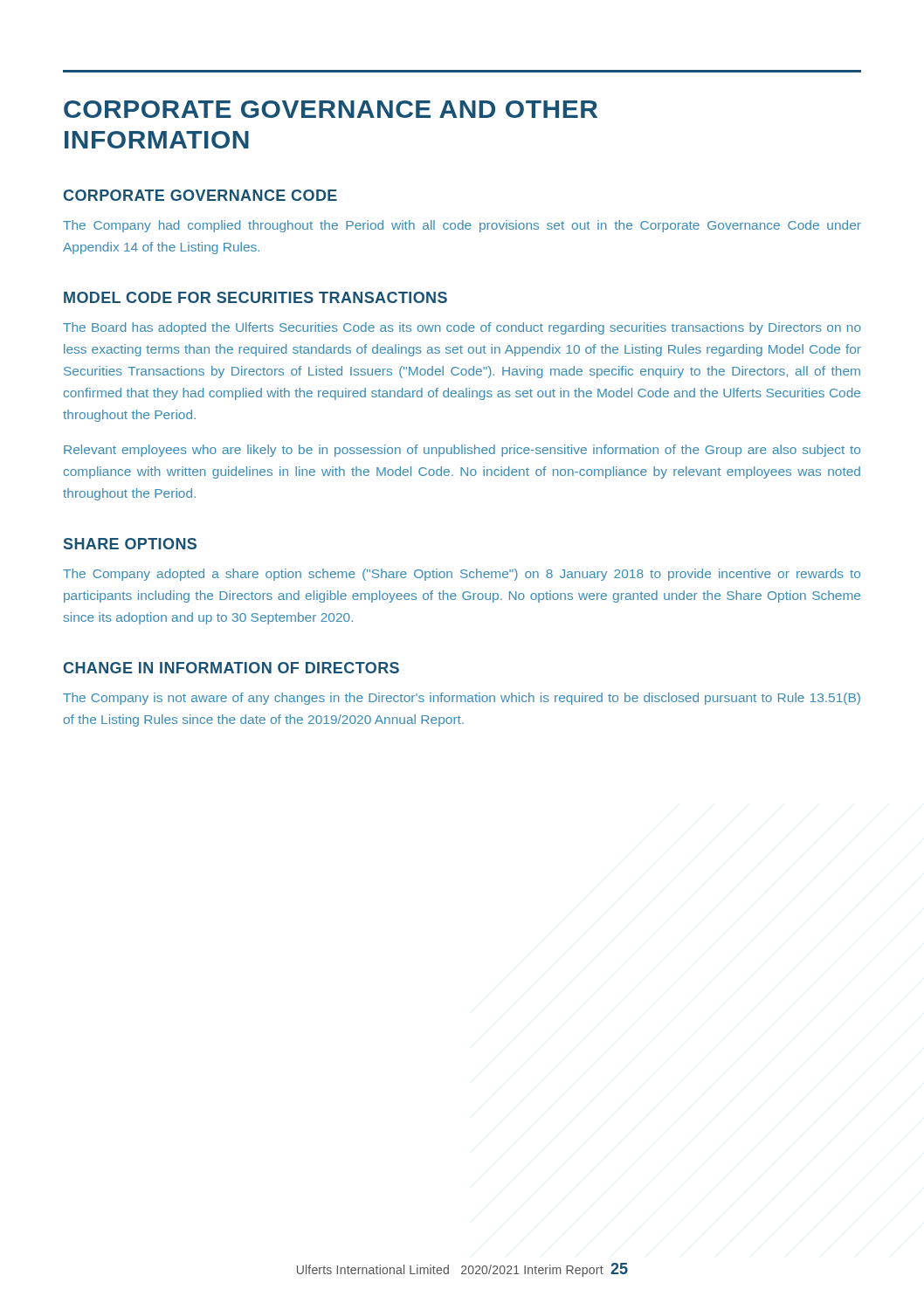Viewport: 924px width, 1310px height.
Task: Select the passage starting "The Company is not aware of any"
Action: [462, 709]
